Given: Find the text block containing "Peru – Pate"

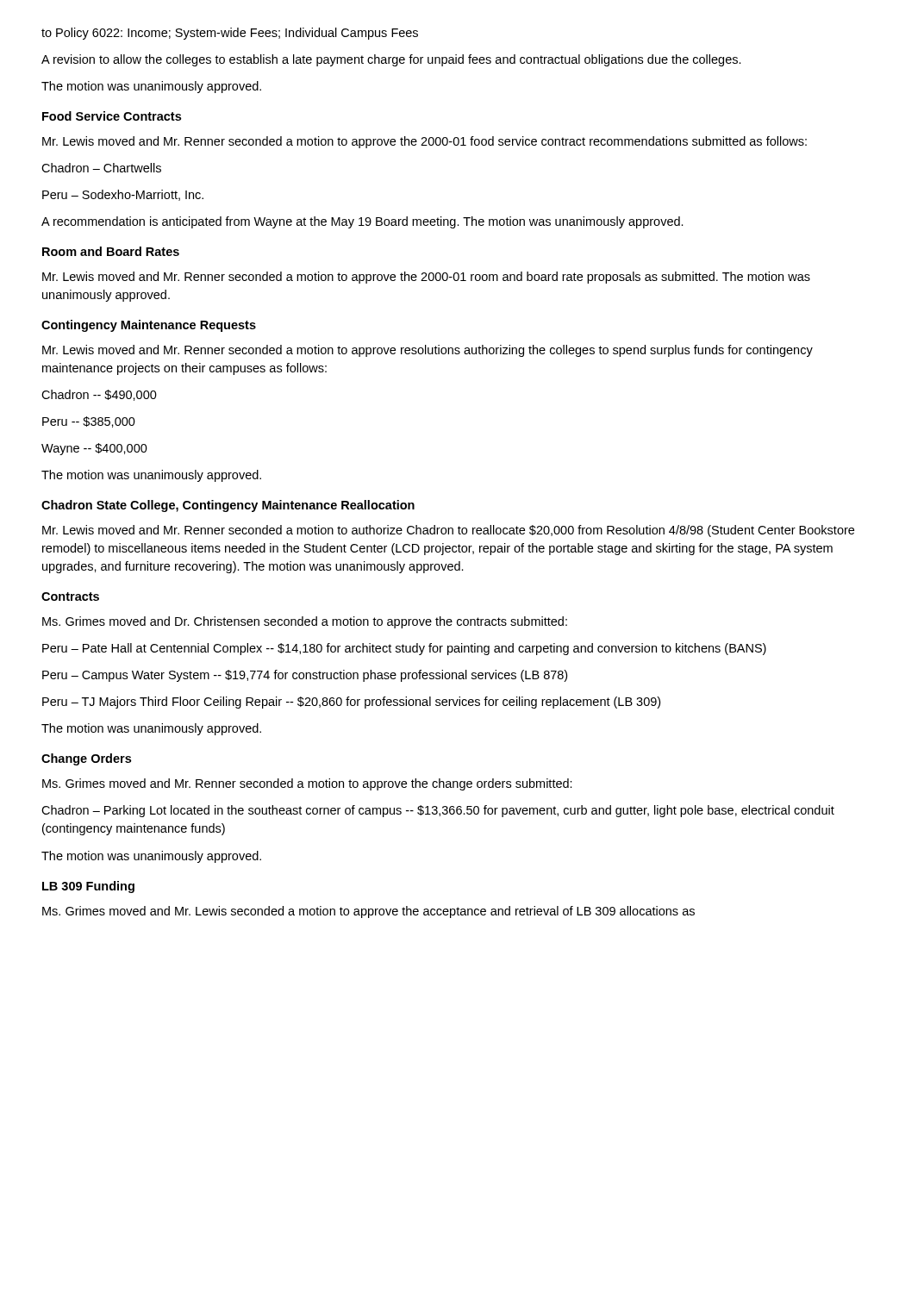Looking at the screenshot, I should click(404, 649).
